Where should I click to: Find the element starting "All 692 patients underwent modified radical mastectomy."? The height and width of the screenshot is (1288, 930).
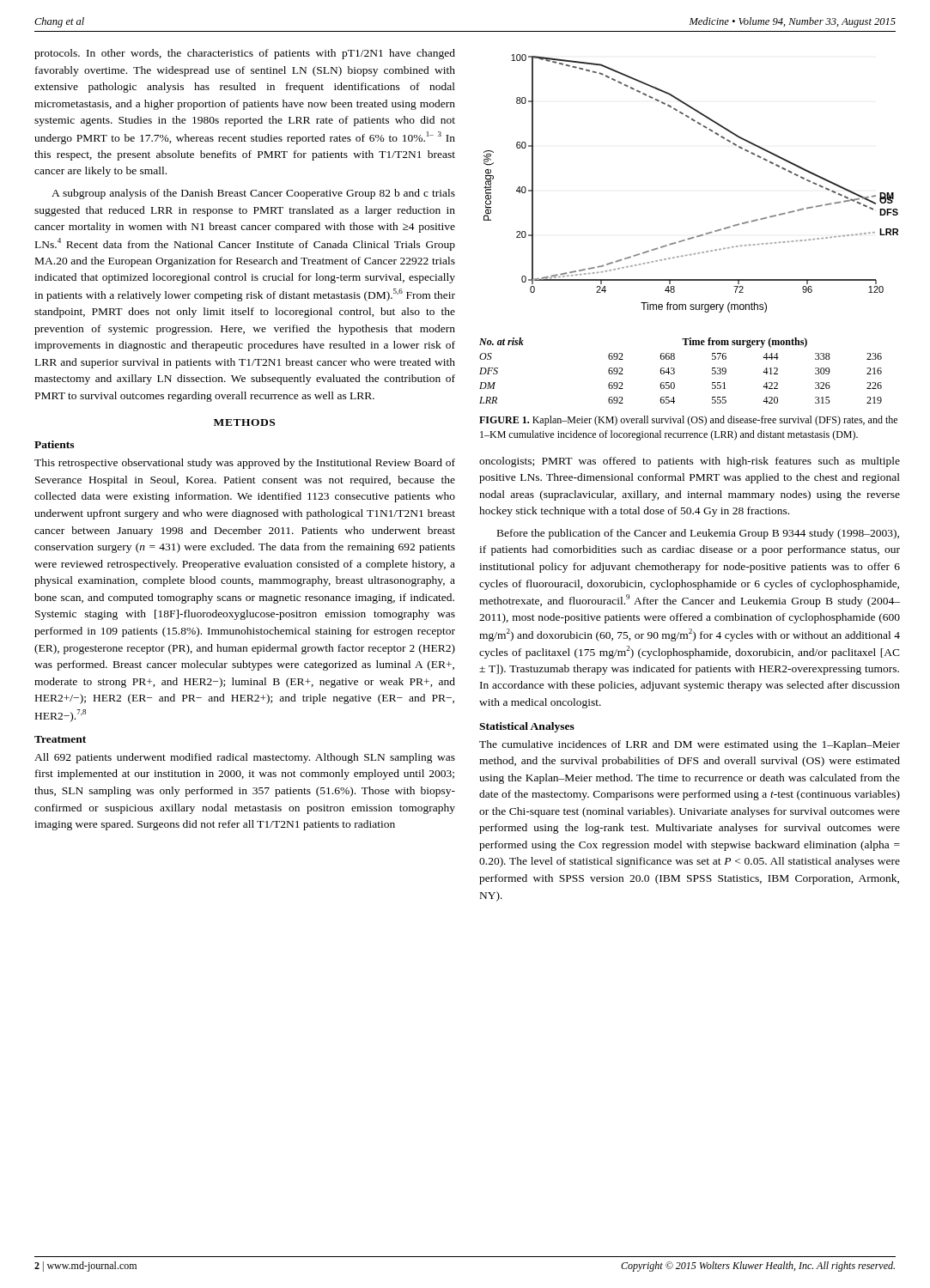tap(245, 791)
